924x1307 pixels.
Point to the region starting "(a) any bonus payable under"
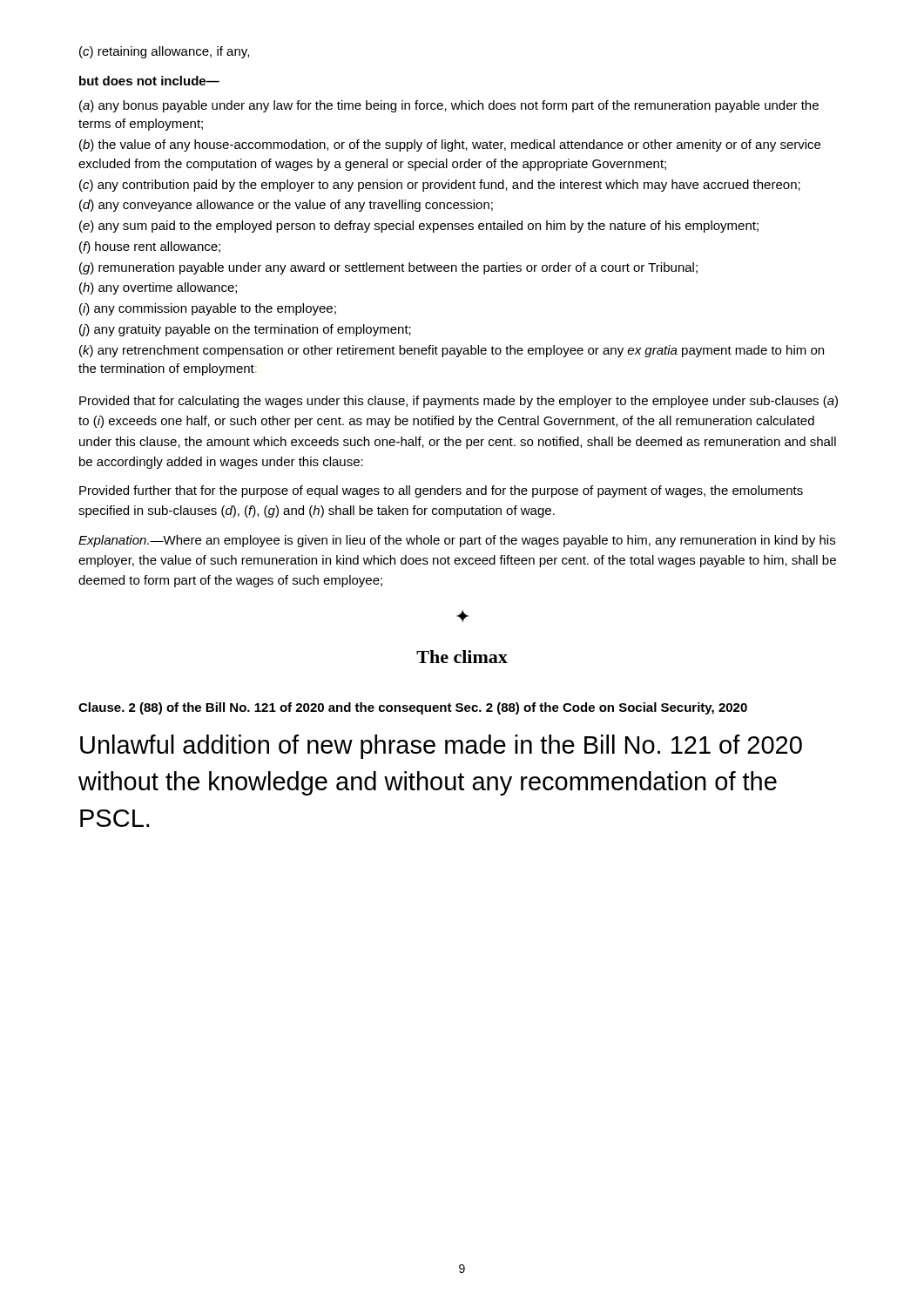coord(449,114)
